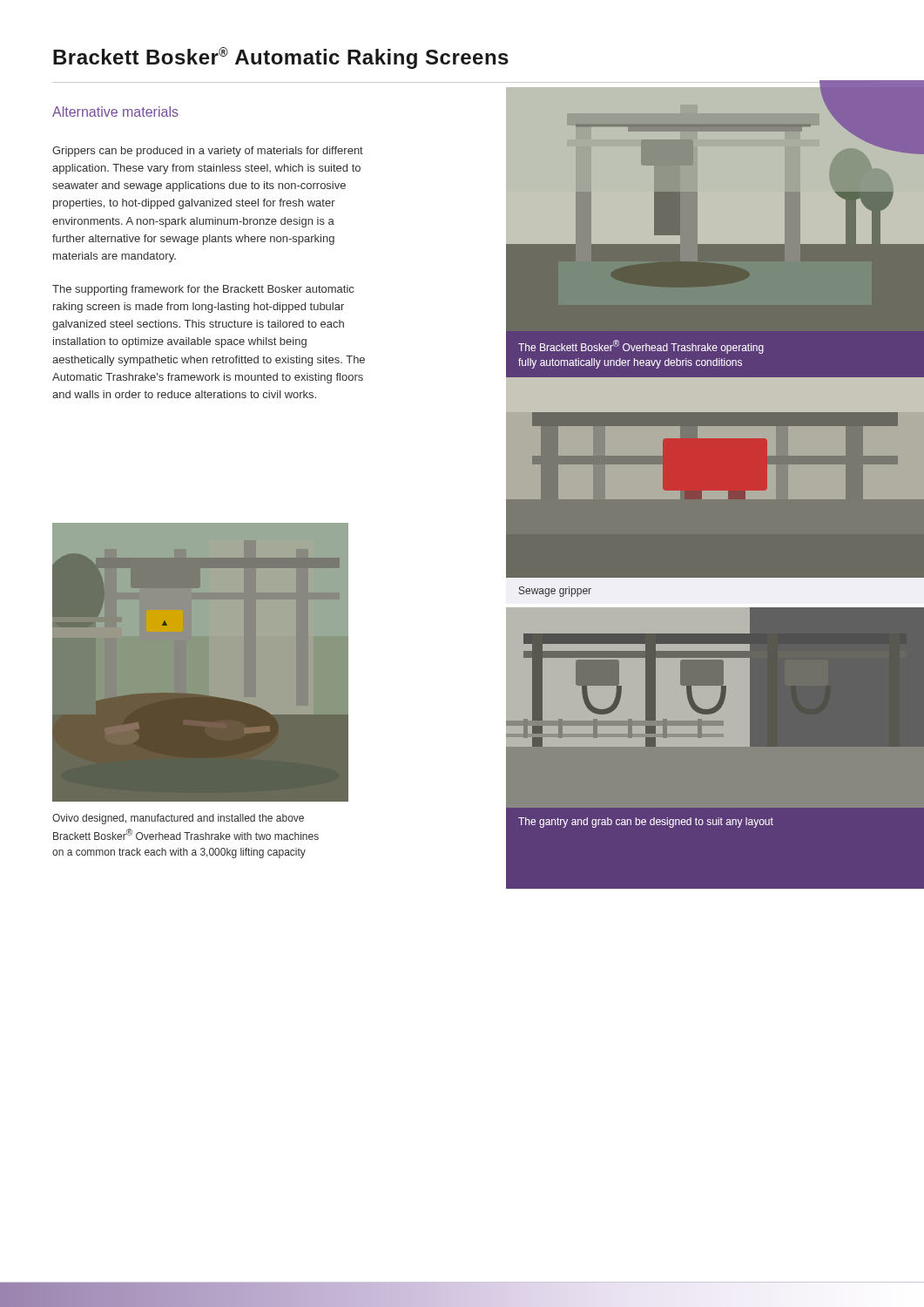Point to "Sewage gripper"
This screenshot has height=1307, width=924.
point(555,592)
